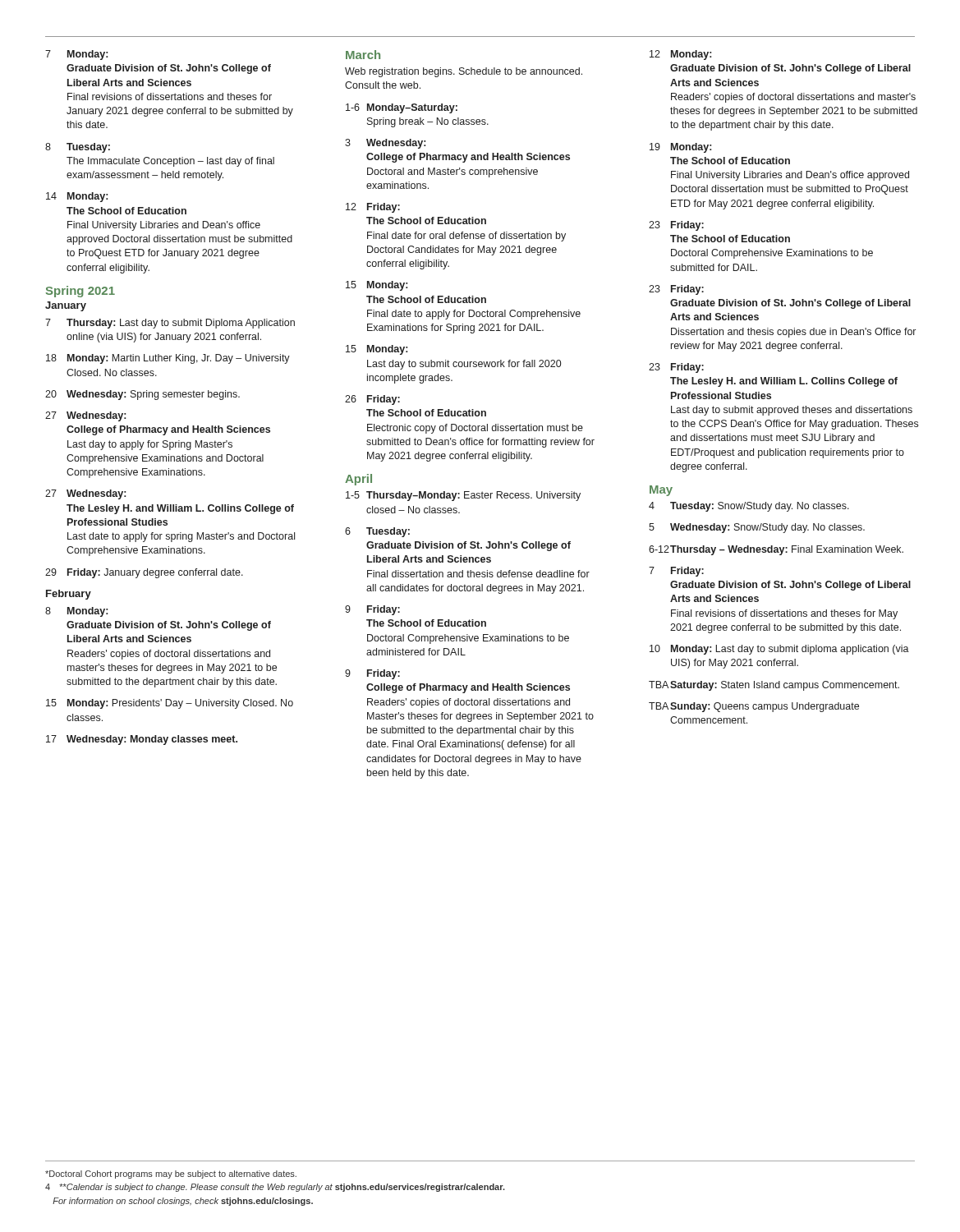Click on the list item that says "1-5 Thursday–Monday: Easter Recess. University closed – No"
The height and width of the screenshot is (1232, 960).
[472, 503]
